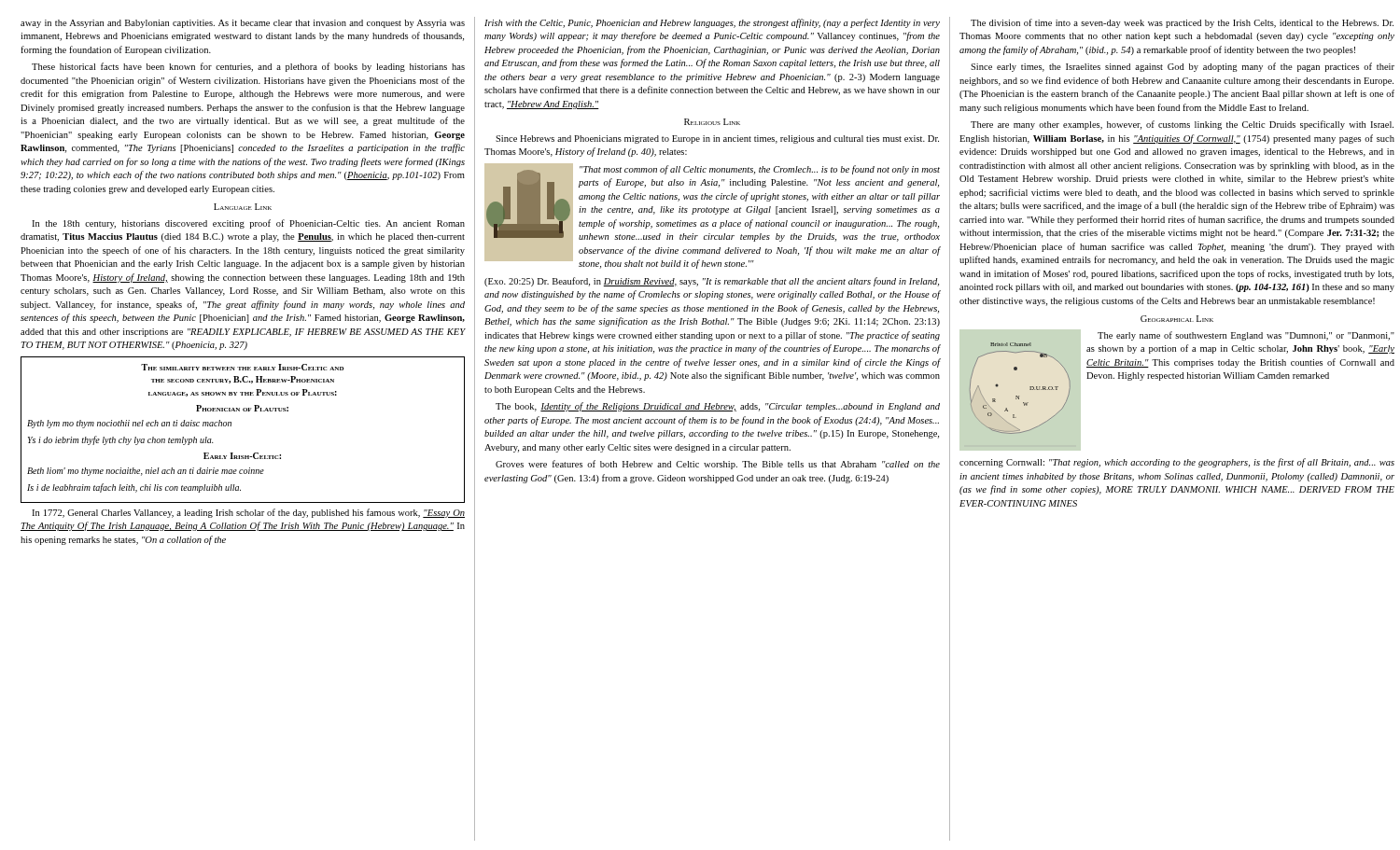Locate the passage starting "In the 18th century, historians discovered exciting proof"
Screen dimensions: 850x1400
tap(243, 285)
